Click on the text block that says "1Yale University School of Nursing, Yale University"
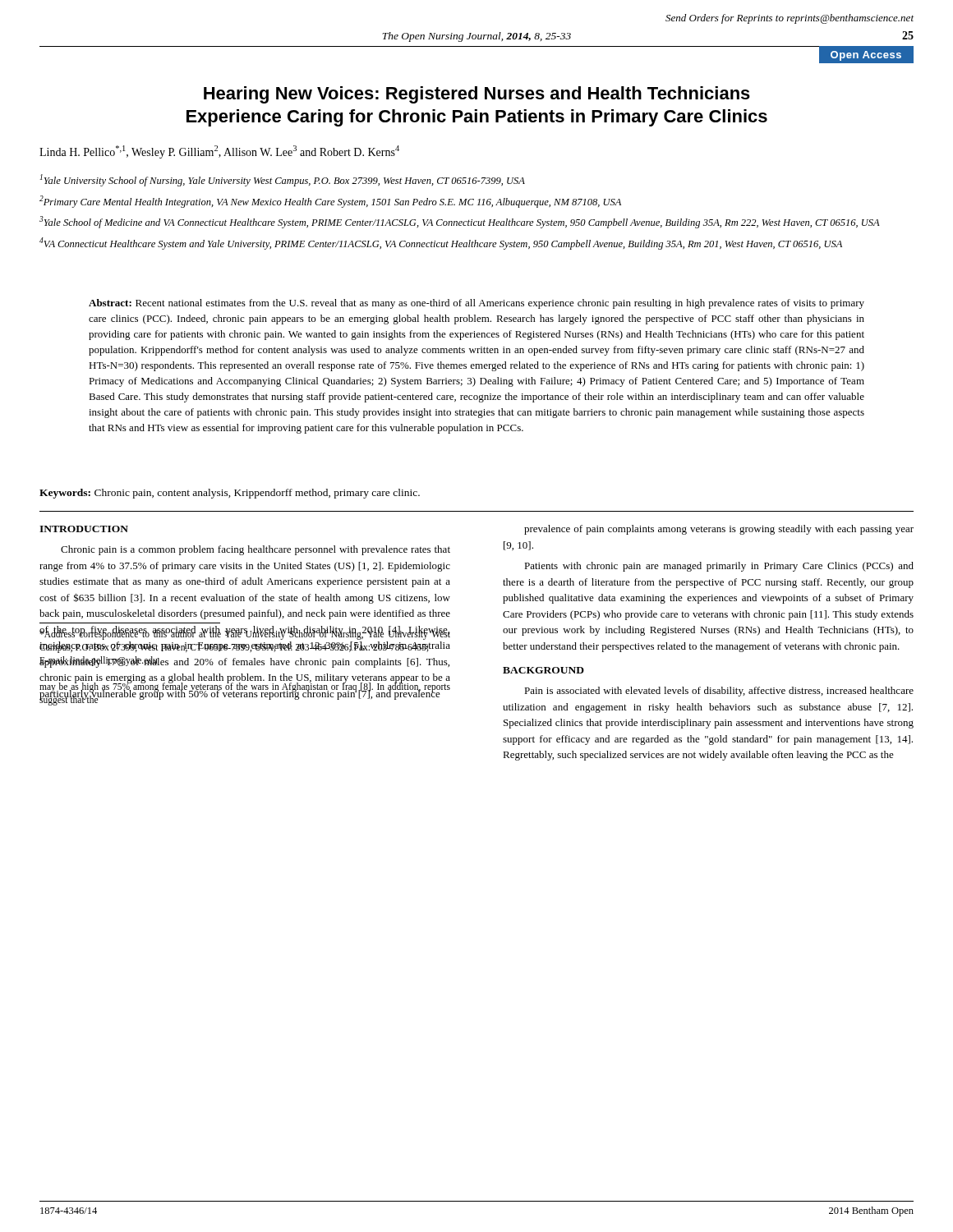The width and height of the screenshot is (953, 1232). [476, 212]
